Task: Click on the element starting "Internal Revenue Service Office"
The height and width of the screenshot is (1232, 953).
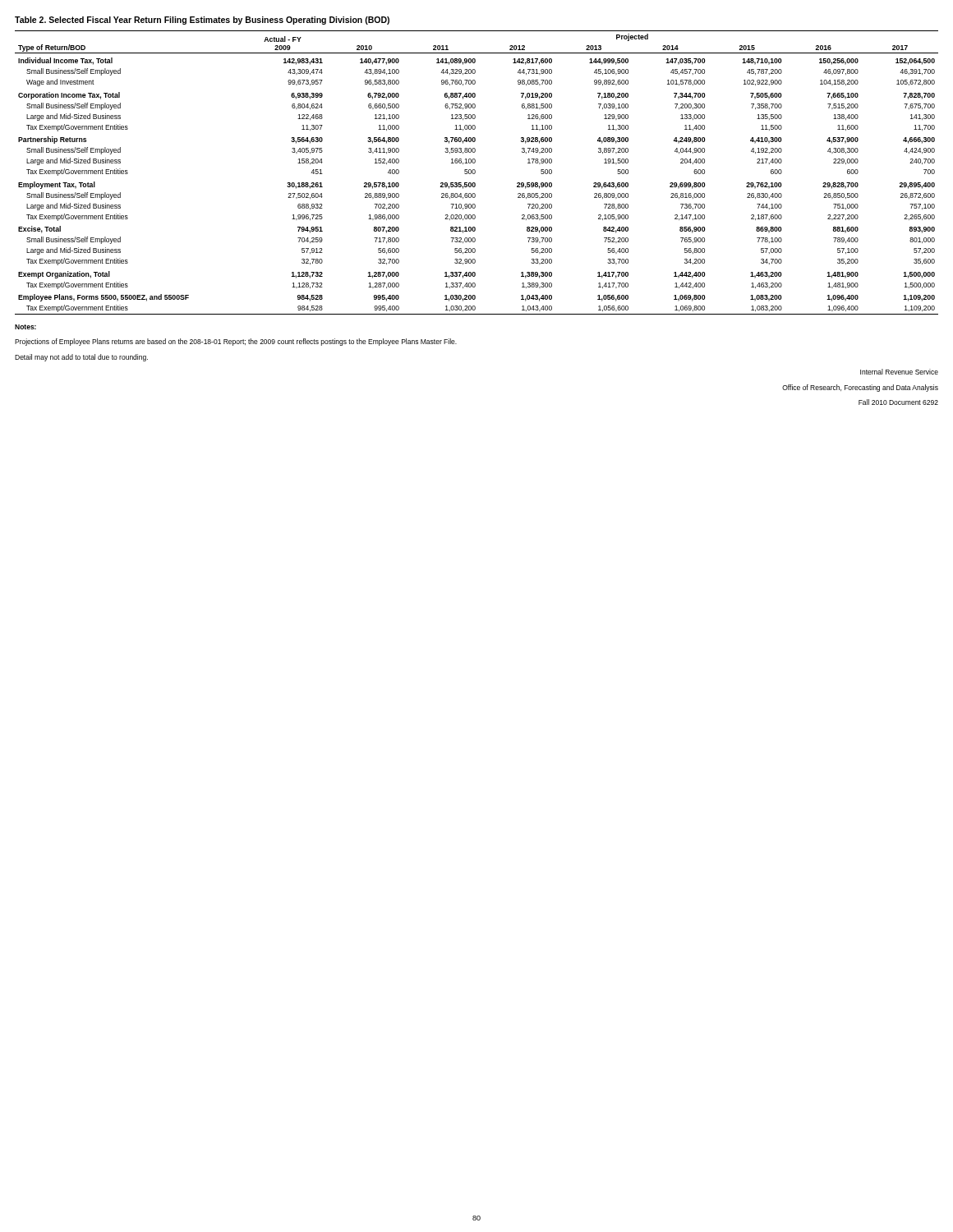Action: (899, 372)
